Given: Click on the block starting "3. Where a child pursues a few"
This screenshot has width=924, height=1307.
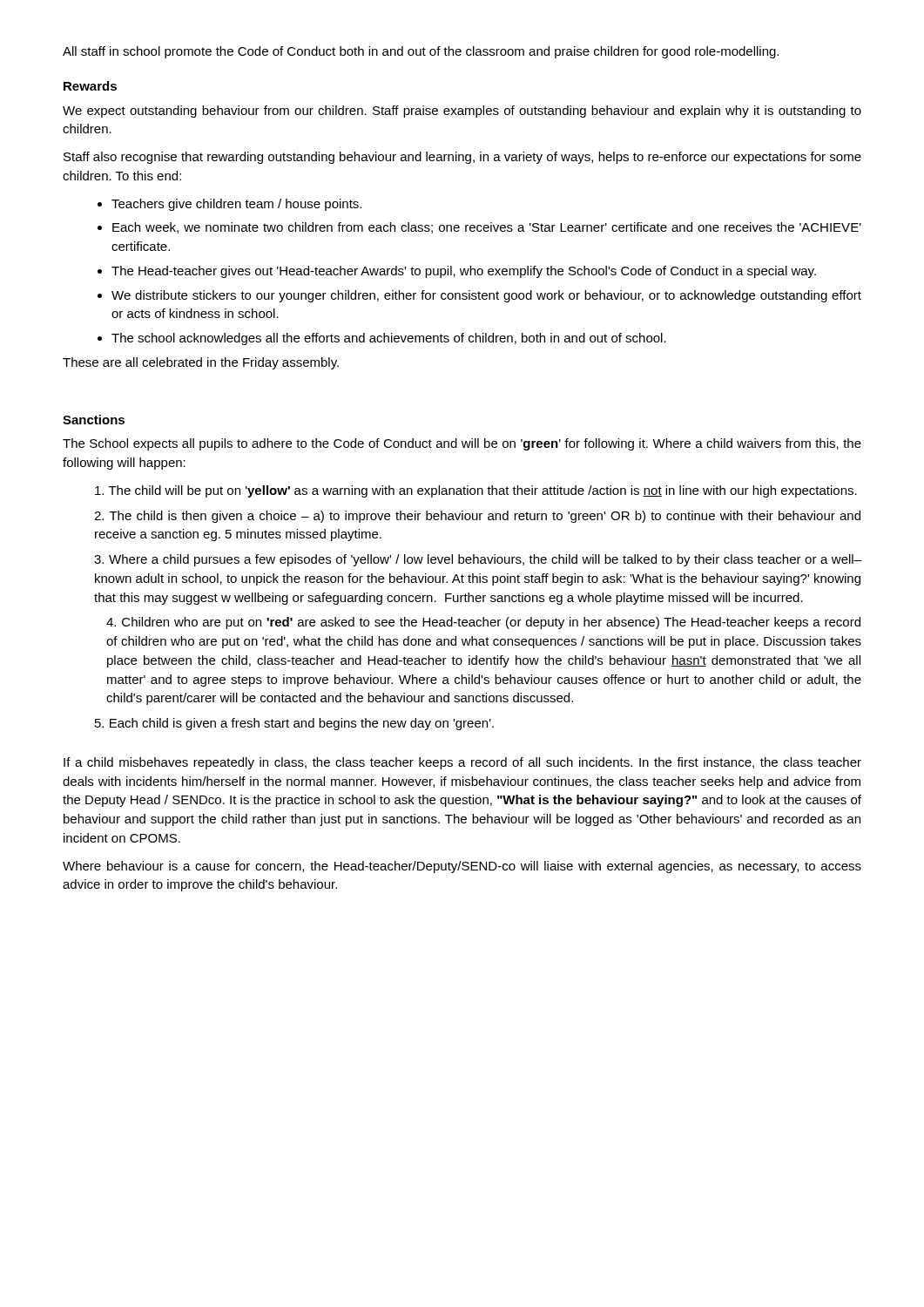Looking at the screenshot, I should click(x=478, y=578).
